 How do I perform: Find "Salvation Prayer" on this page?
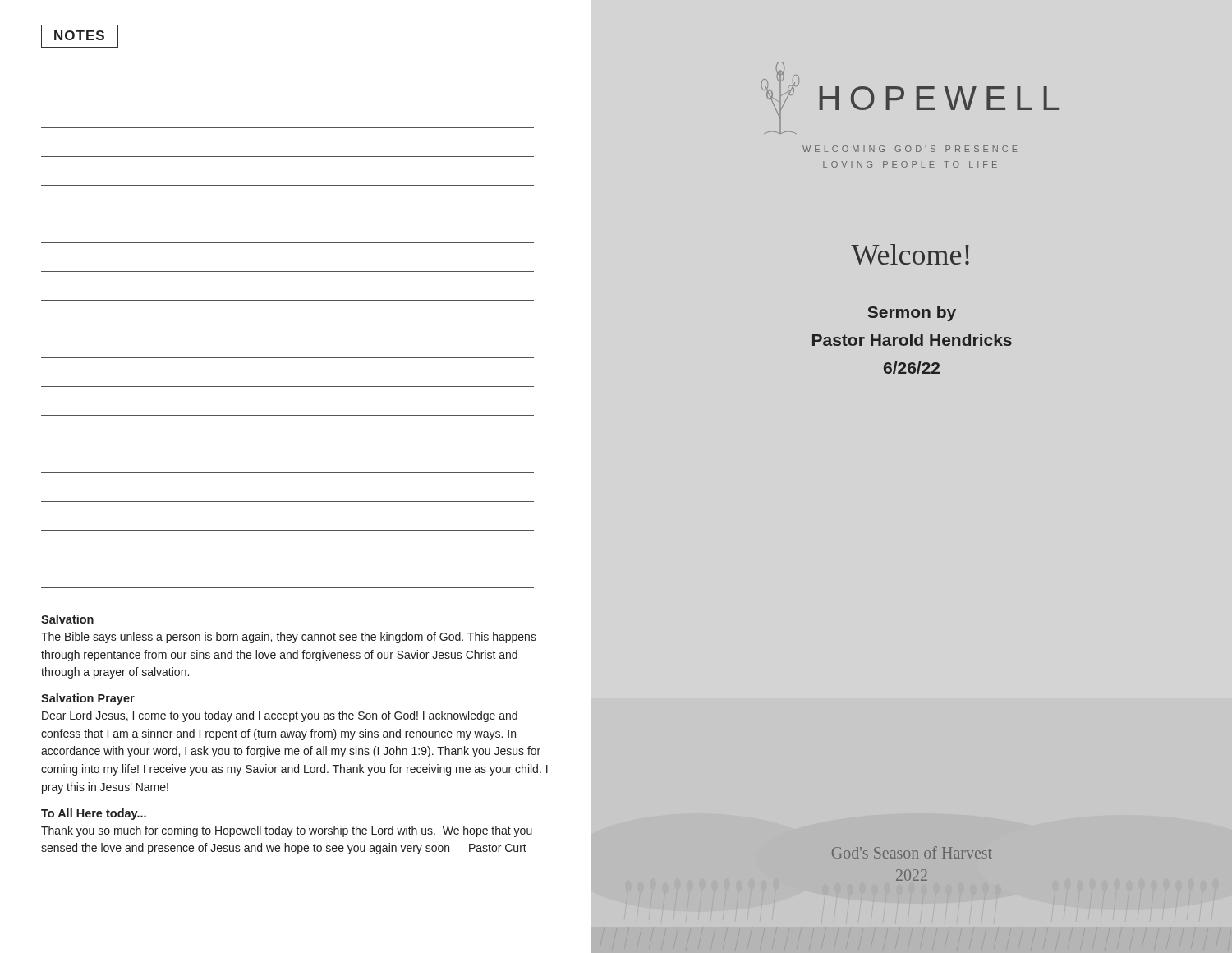[88, 698]
